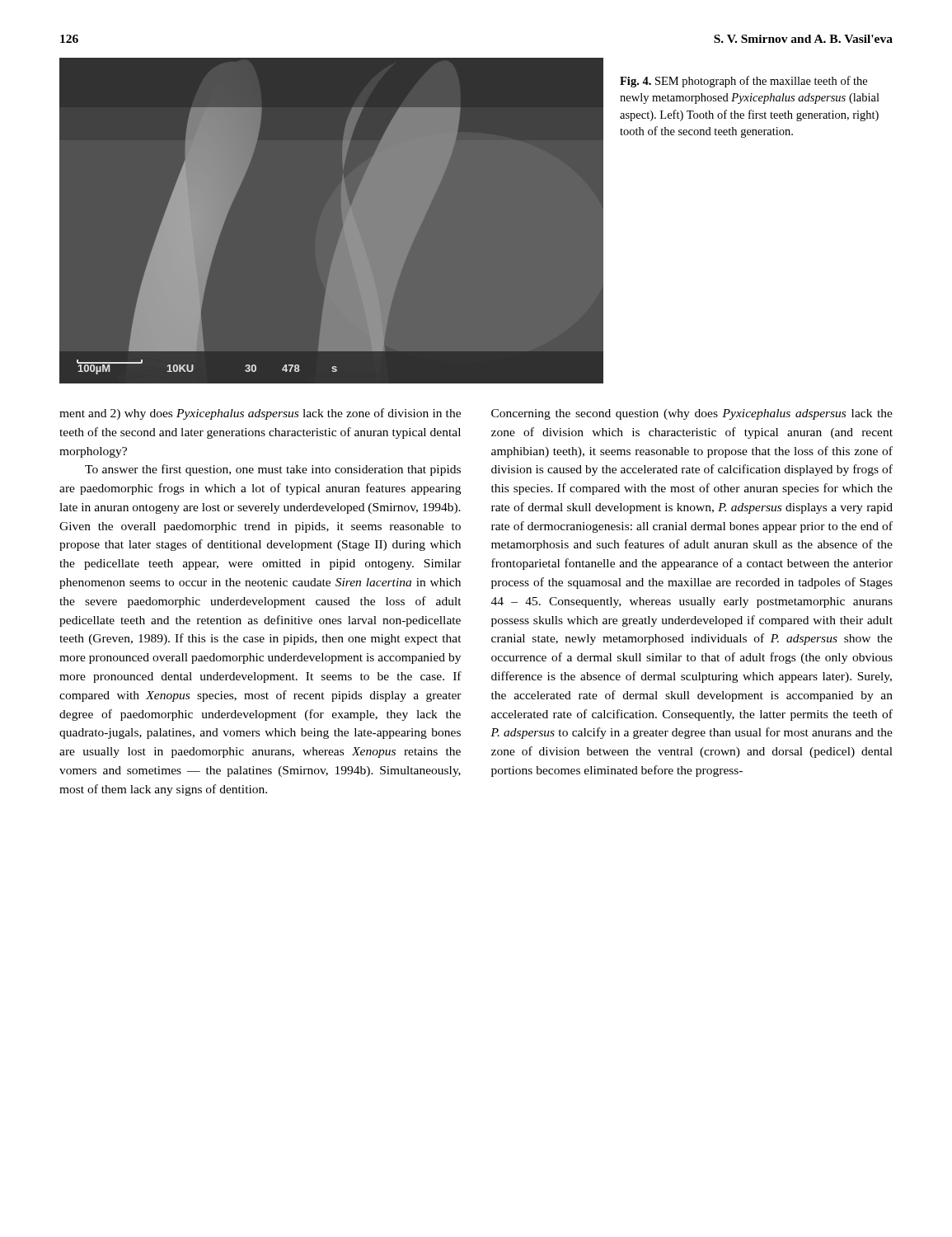Viewport: 952px width, 1237px height.
Task: Locate the photo
Action: click(331, 221)
